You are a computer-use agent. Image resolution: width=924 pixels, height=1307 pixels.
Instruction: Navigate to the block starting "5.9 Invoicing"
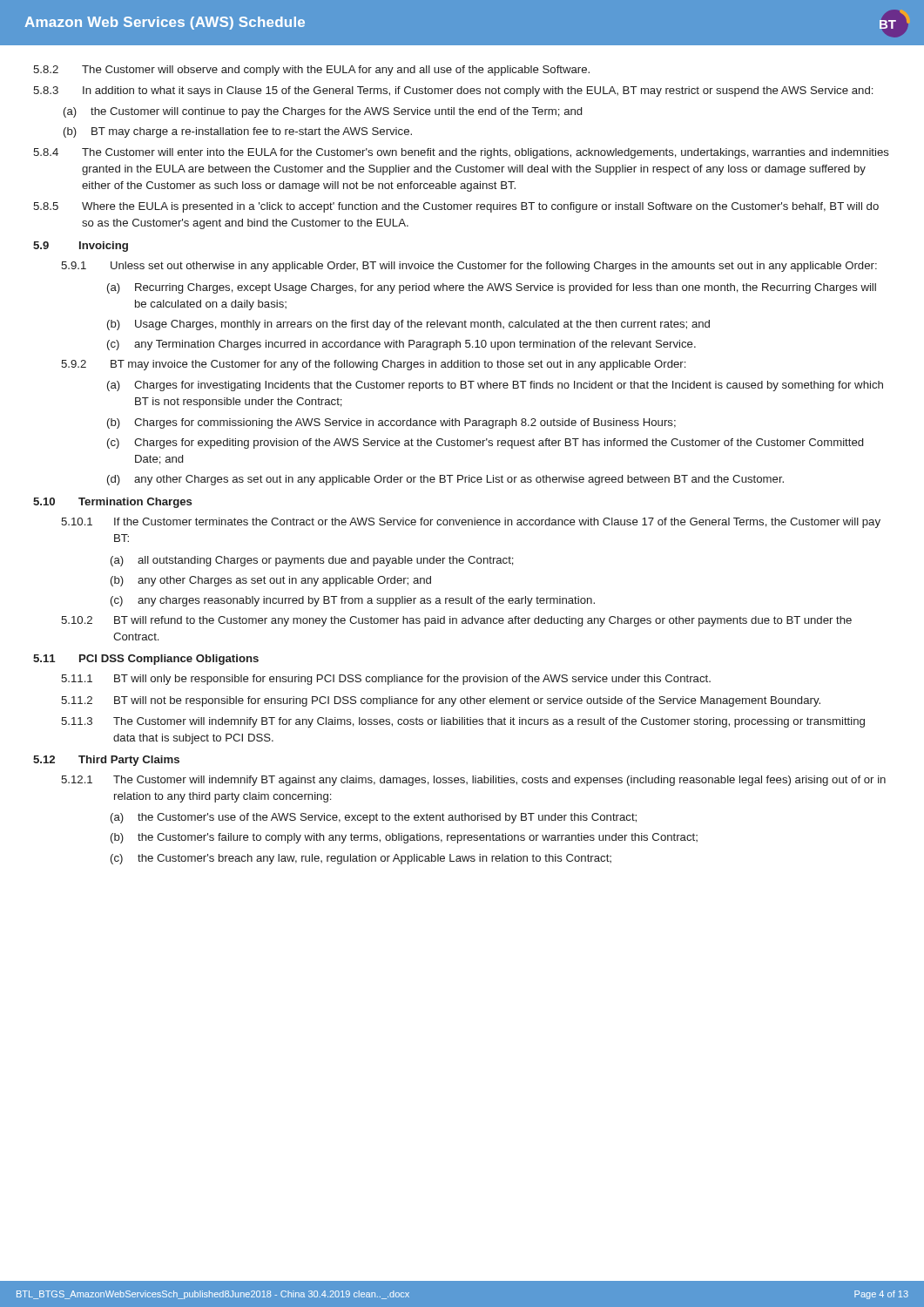pos(81,246)
